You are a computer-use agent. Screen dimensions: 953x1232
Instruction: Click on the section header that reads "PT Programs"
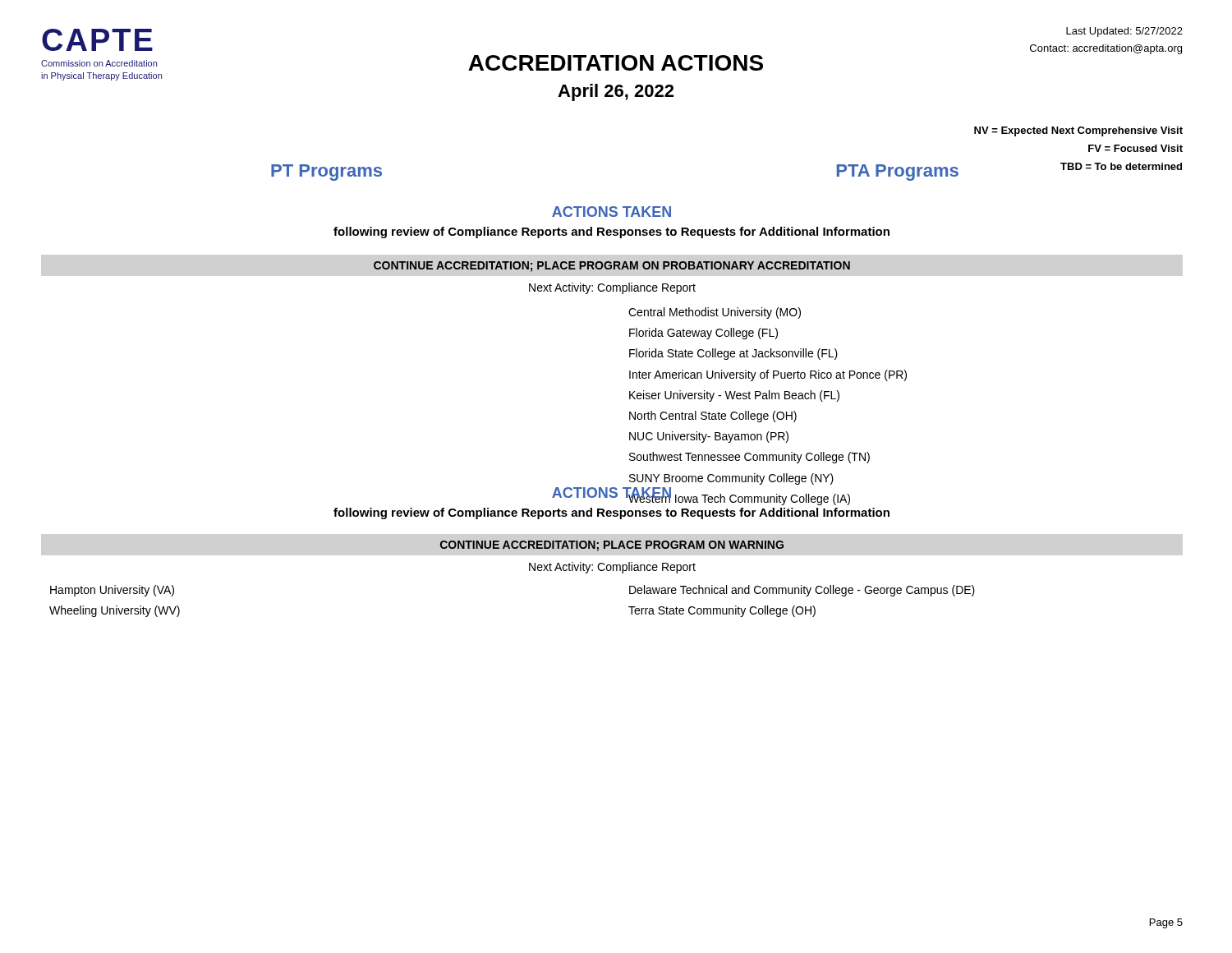[326, 170]
